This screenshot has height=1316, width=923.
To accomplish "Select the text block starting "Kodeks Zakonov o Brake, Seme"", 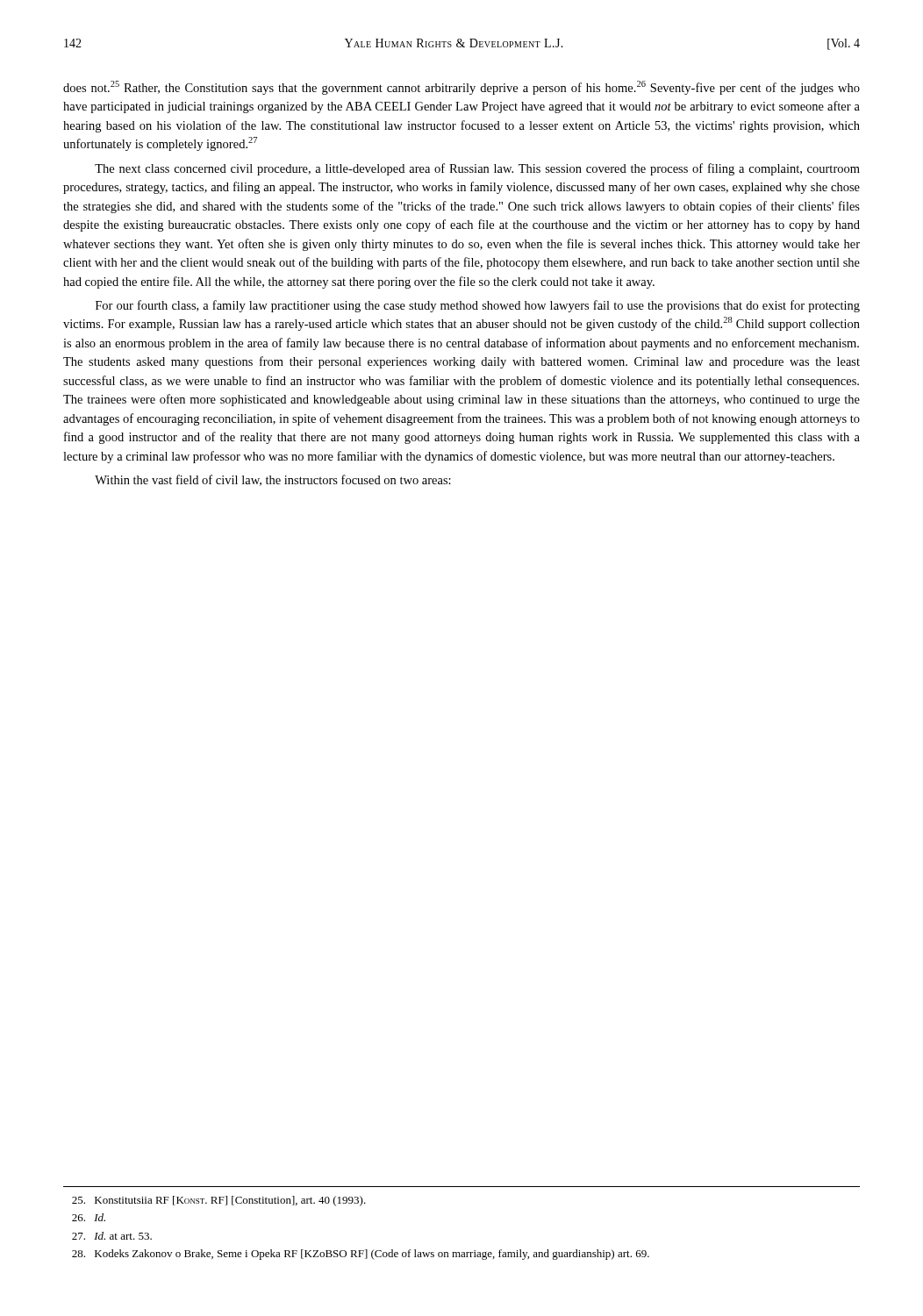I will point(460,1254).
